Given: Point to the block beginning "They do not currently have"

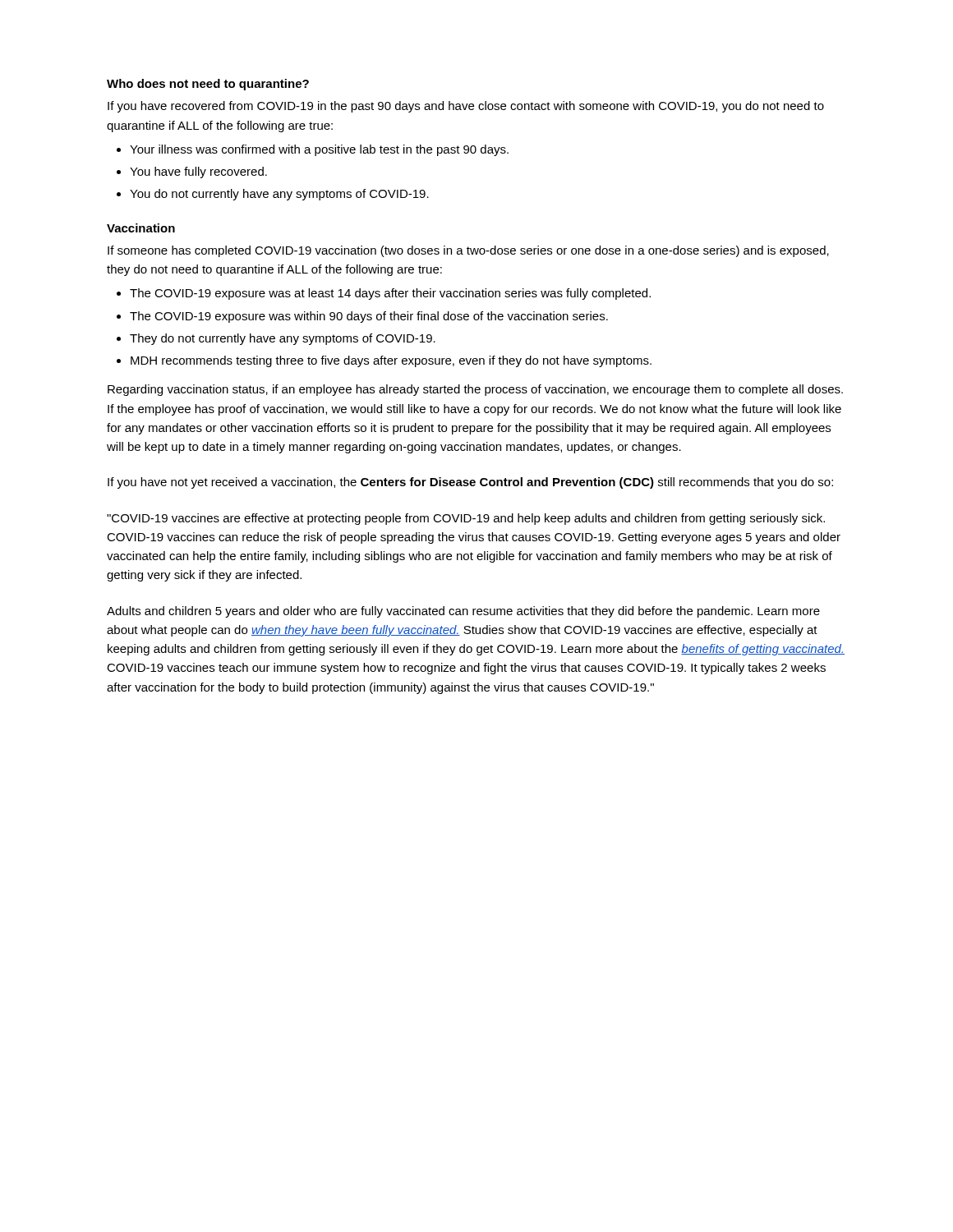Looking at the screenshot, I should click(x=283, y=338).
